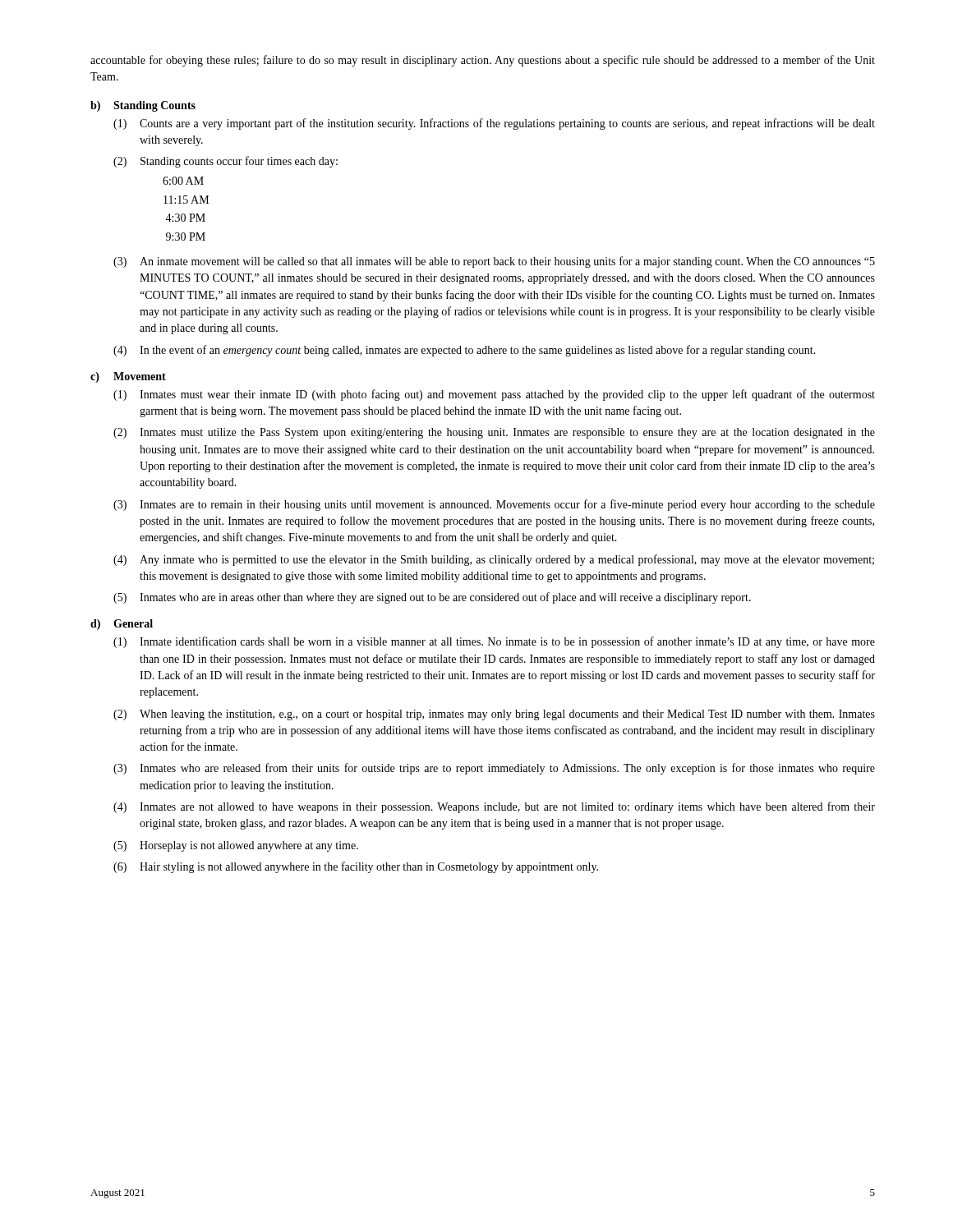This screenshot has width=953, height=1232.
Task: Point to the block beginning "(2) Inmates must utilize the Pass System upon"
Action: pyautogui.click(x=494, y=458)
